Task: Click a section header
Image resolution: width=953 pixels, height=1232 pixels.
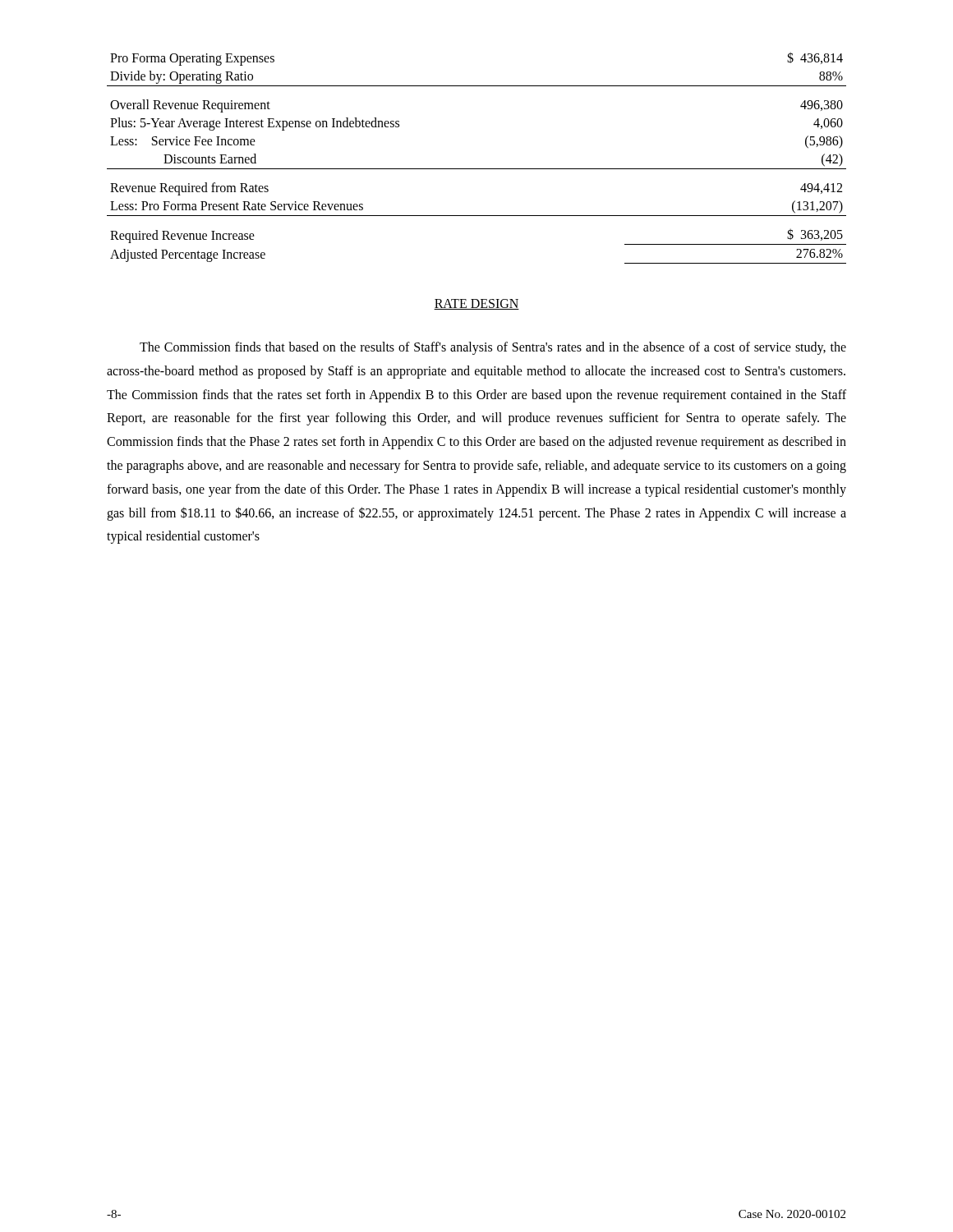Action: (x=476, y=304)
